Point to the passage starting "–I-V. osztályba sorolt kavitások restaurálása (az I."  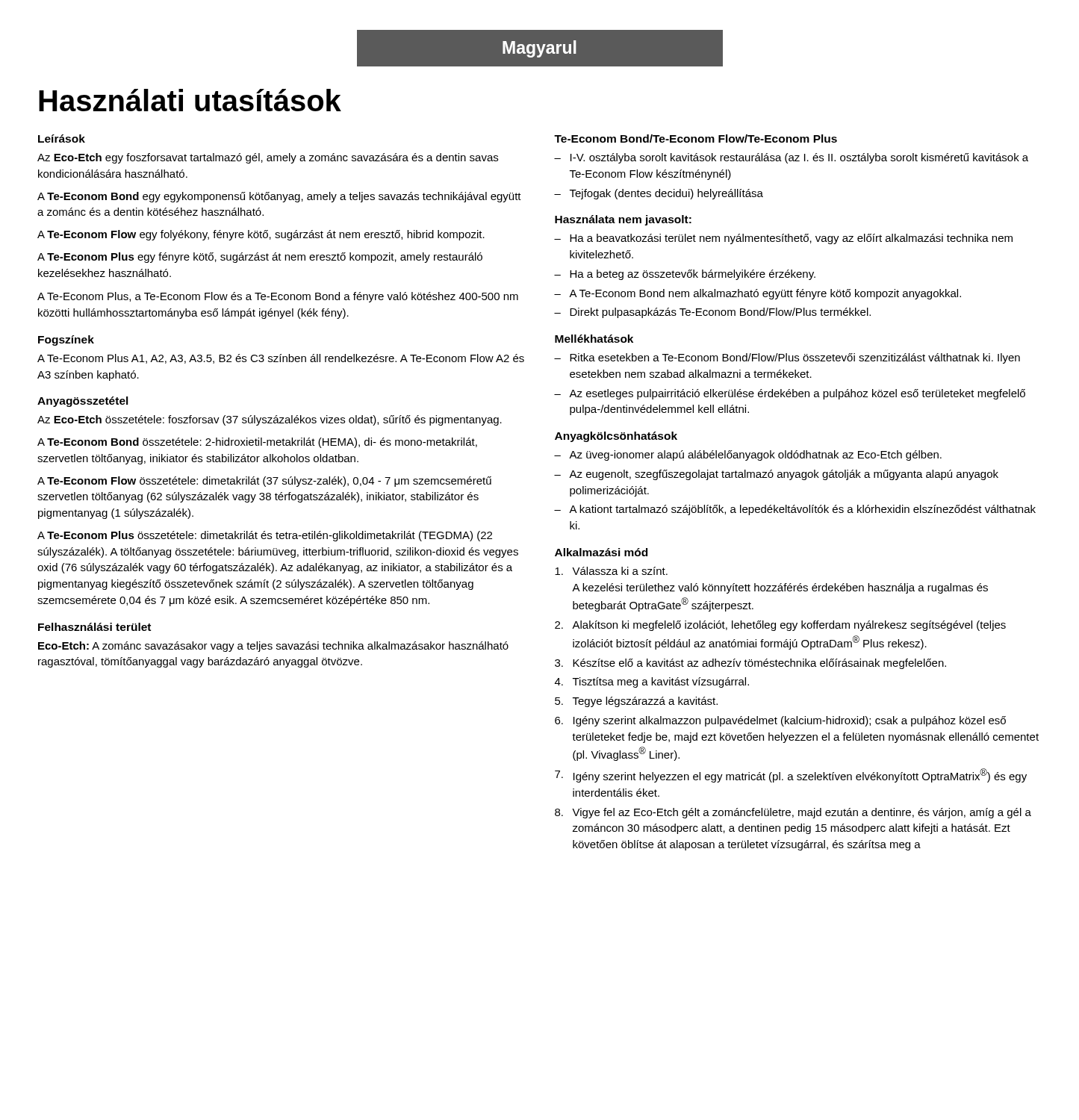[798, 166]
